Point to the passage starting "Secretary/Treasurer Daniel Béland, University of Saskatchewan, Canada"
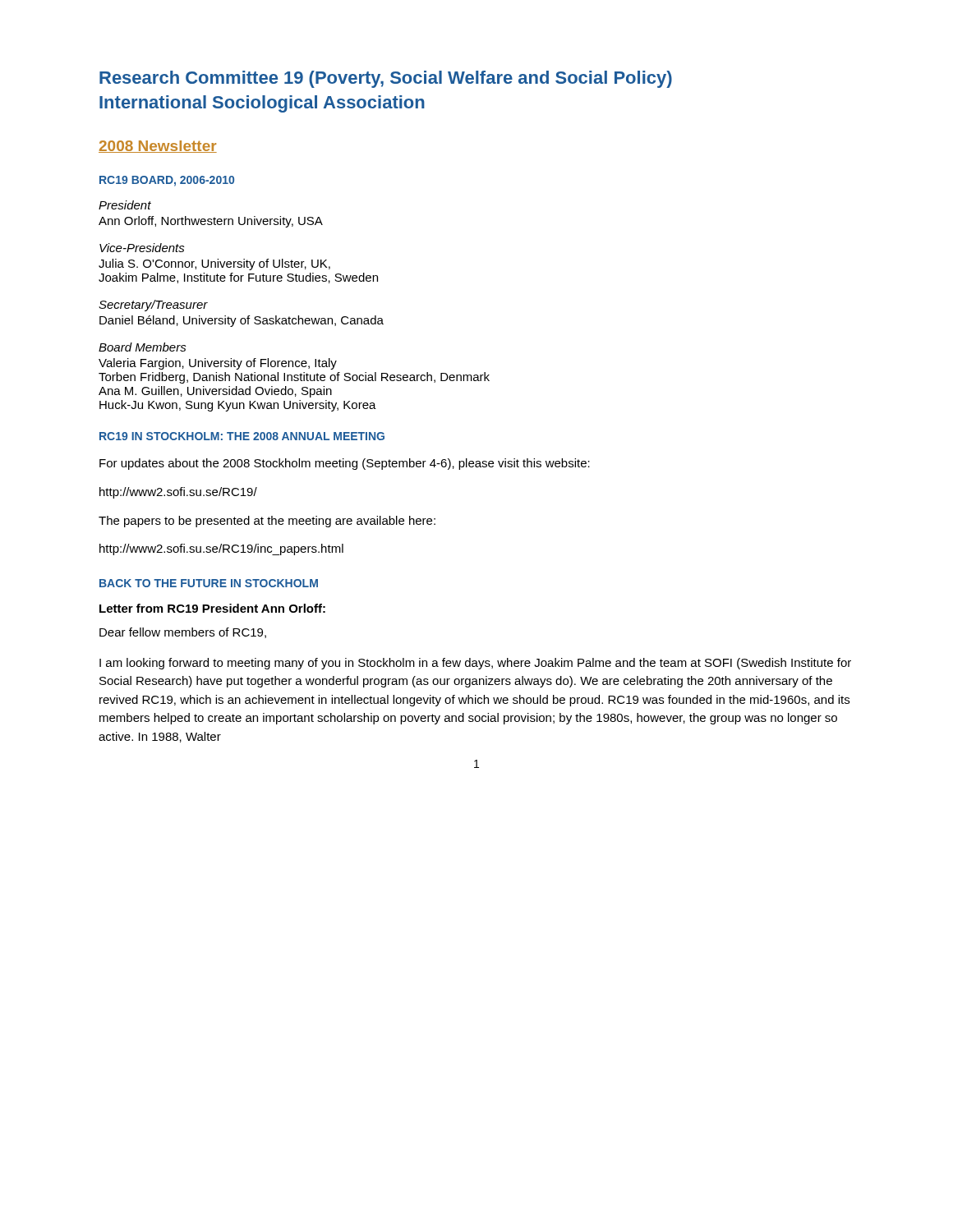The height and width of the screenshot is (1232, 953). point(153,306)
